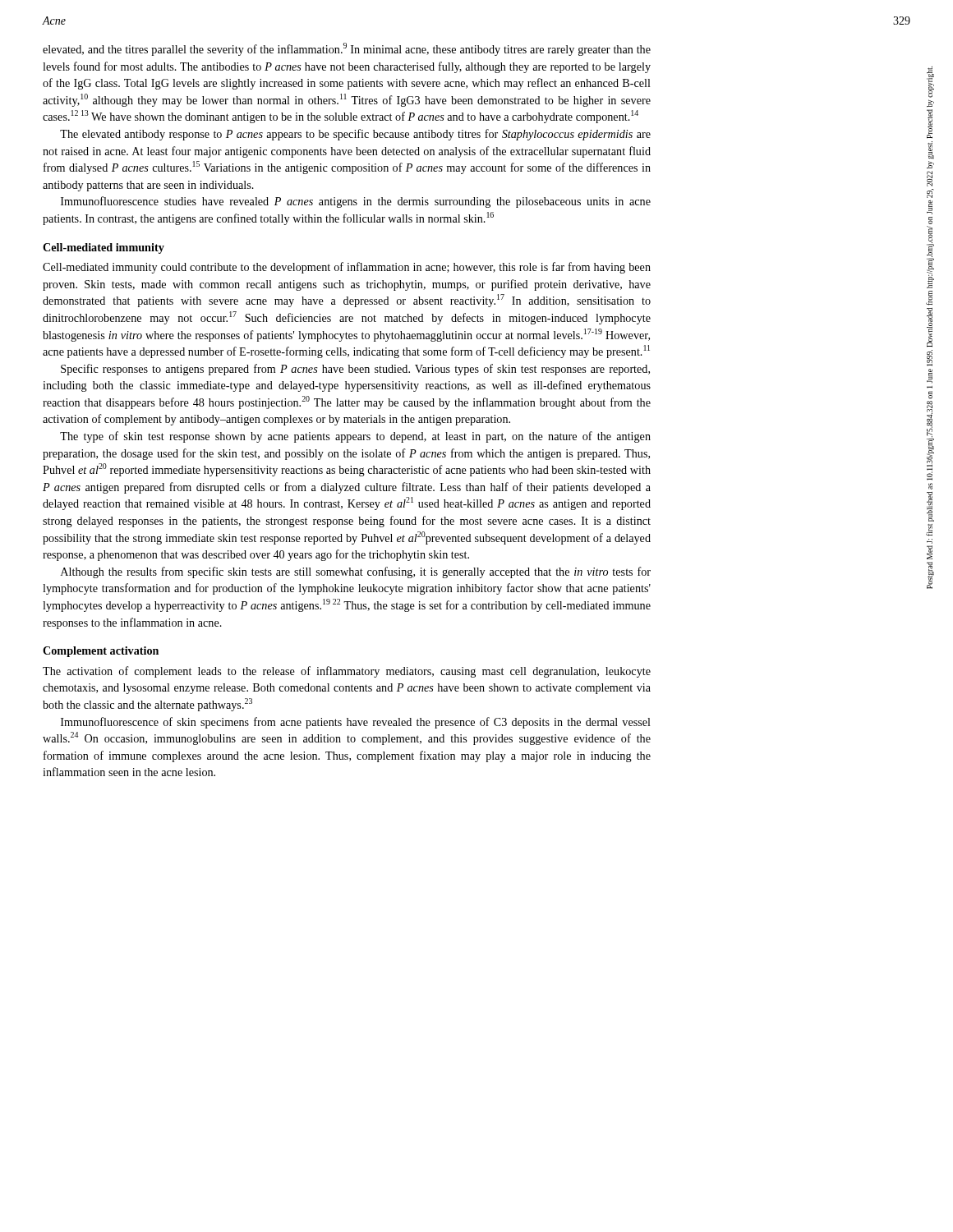This screenshot has height=1232, width=953.
Task: Locate the text starting "The type of skin test"
Action: [x=347, y=496]
